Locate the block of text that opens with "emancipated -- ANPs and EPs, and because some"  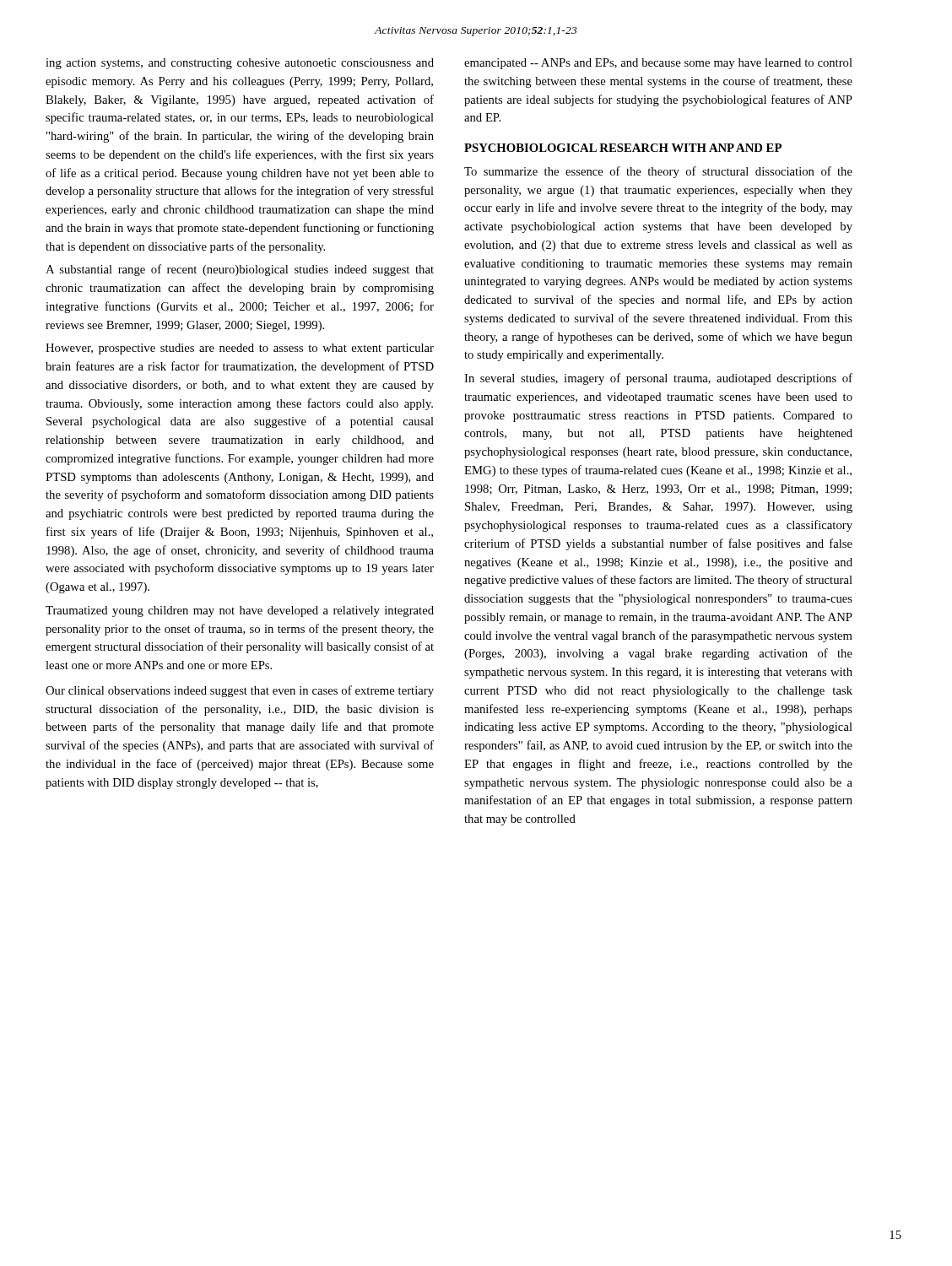click(658, 90)
